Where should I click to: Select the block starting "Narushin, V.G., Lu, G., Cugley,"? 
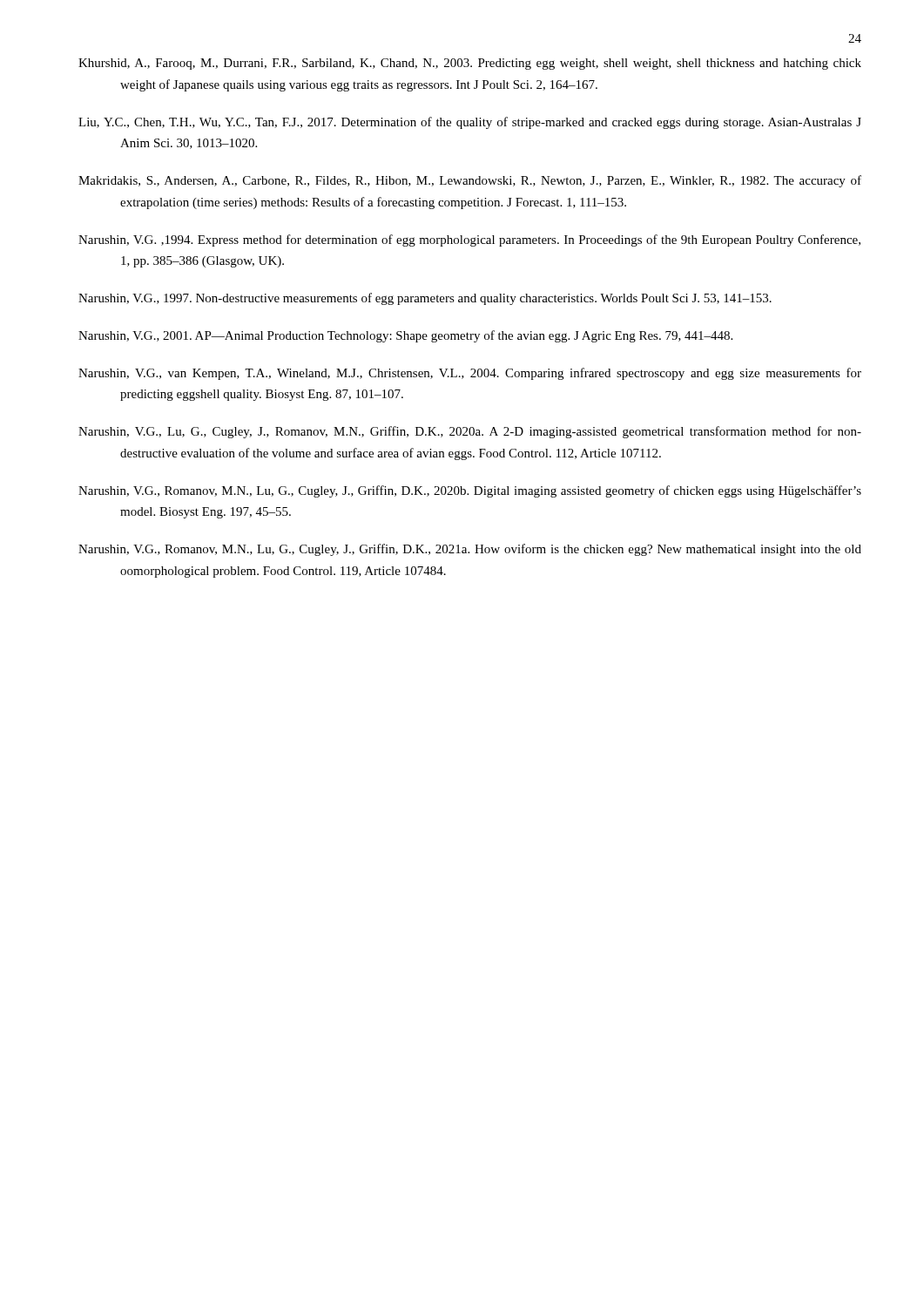470,442
